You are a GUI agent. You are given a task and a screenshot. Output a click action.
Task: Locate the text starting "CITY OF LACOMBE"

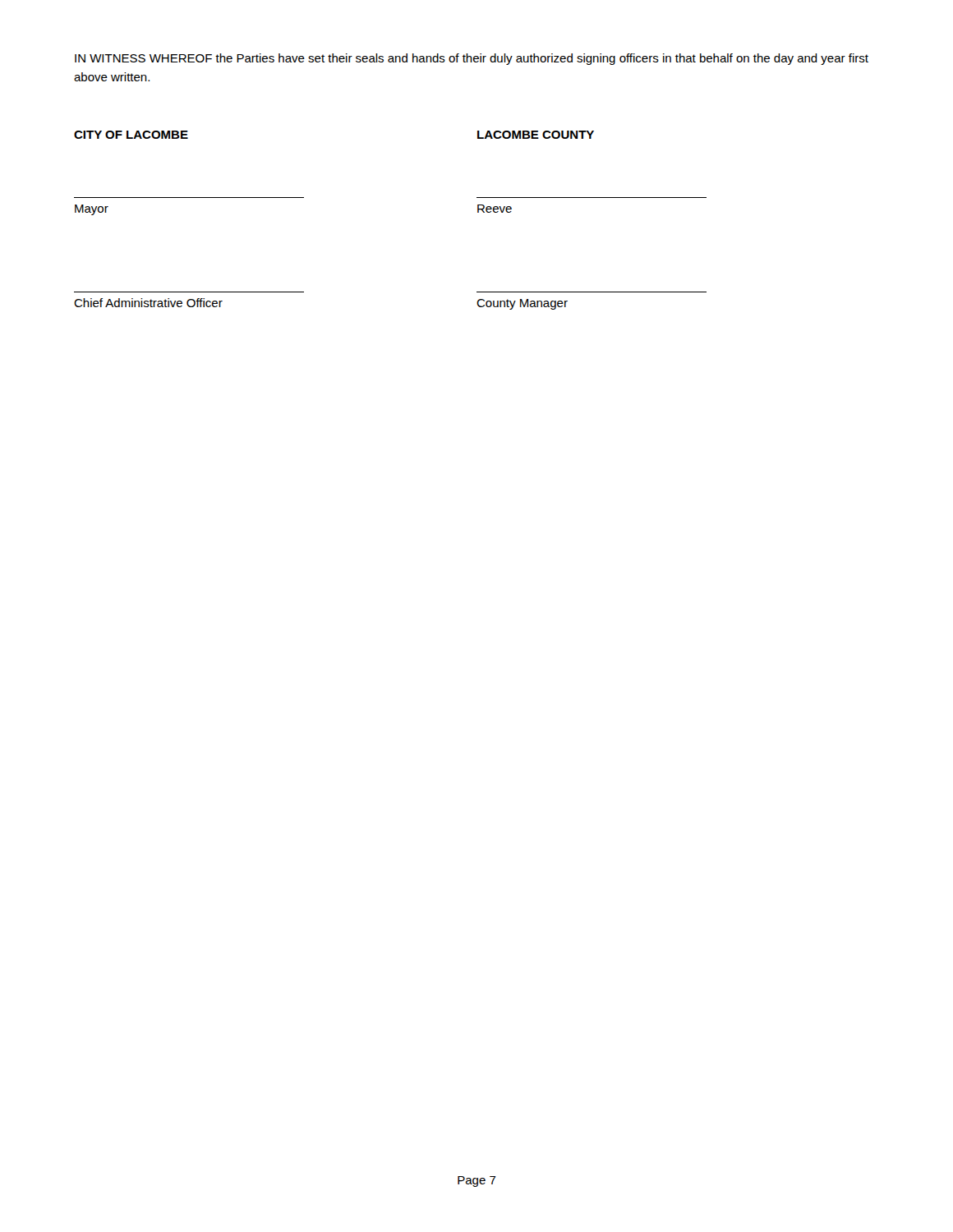131,134
